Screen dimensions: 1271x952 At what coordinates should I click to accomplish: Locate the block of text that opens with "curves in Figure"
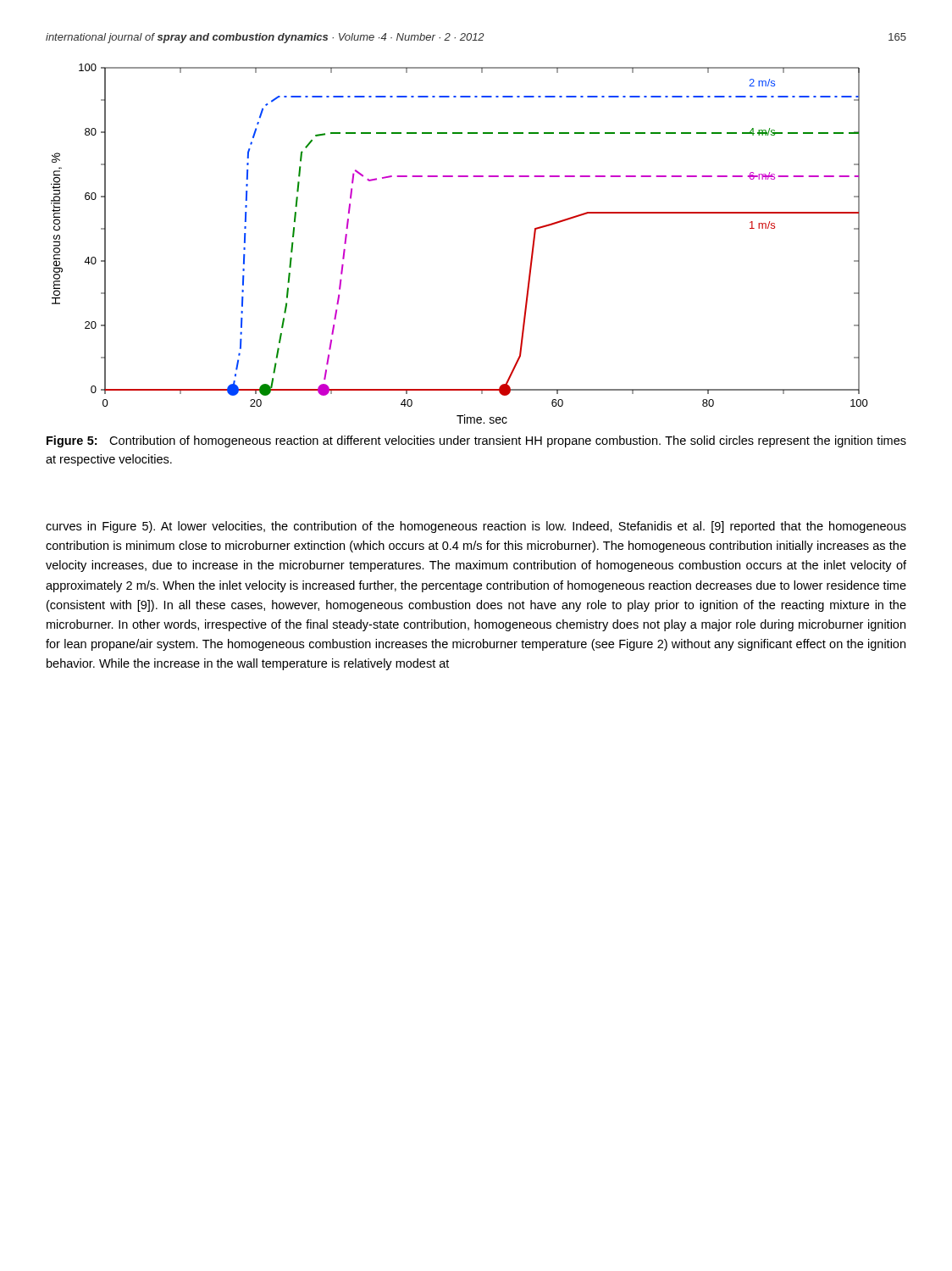click(476, 595)
